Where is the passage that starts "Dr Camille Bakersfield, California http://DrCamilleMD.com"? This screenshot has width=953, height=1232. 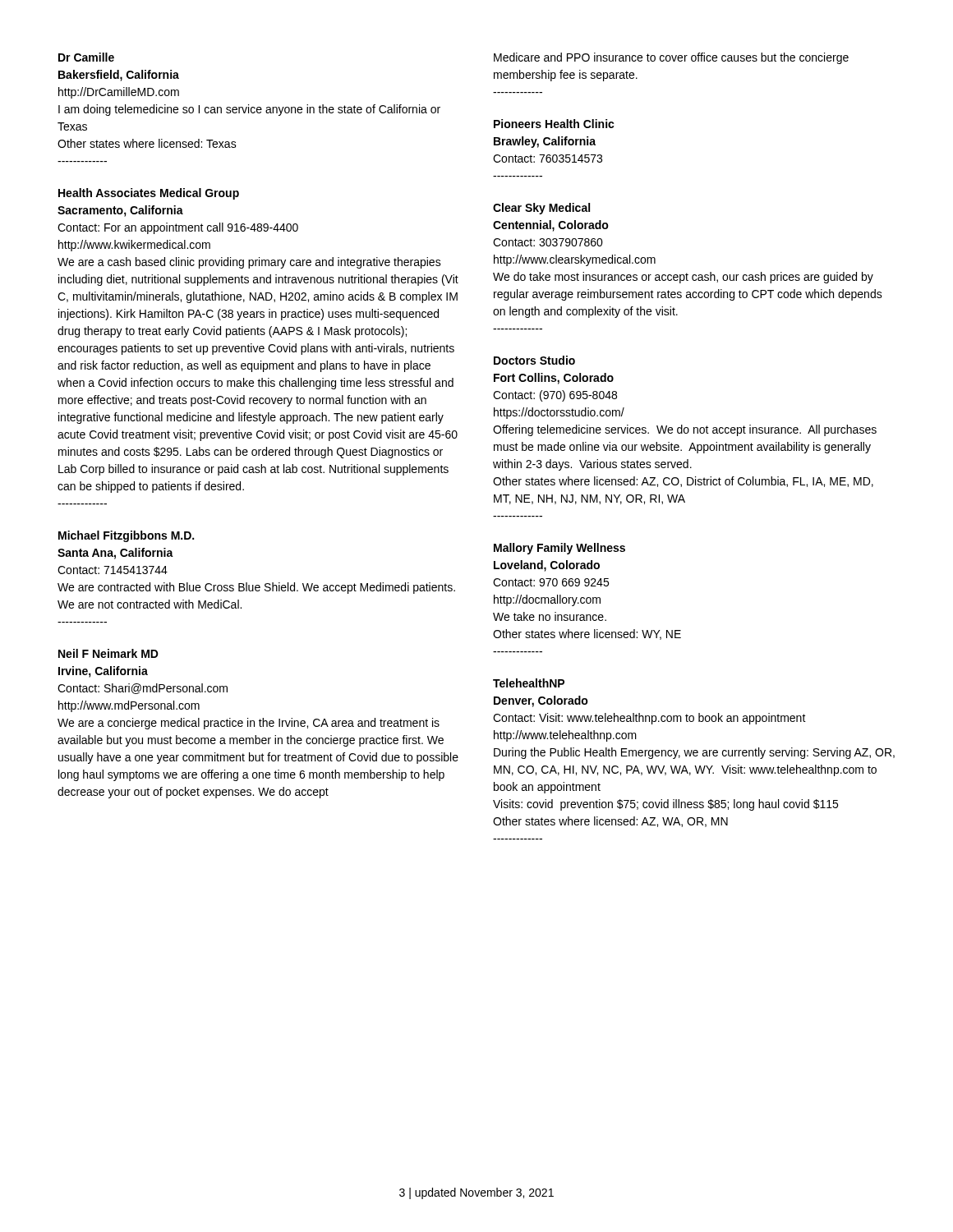coord(259,110)
